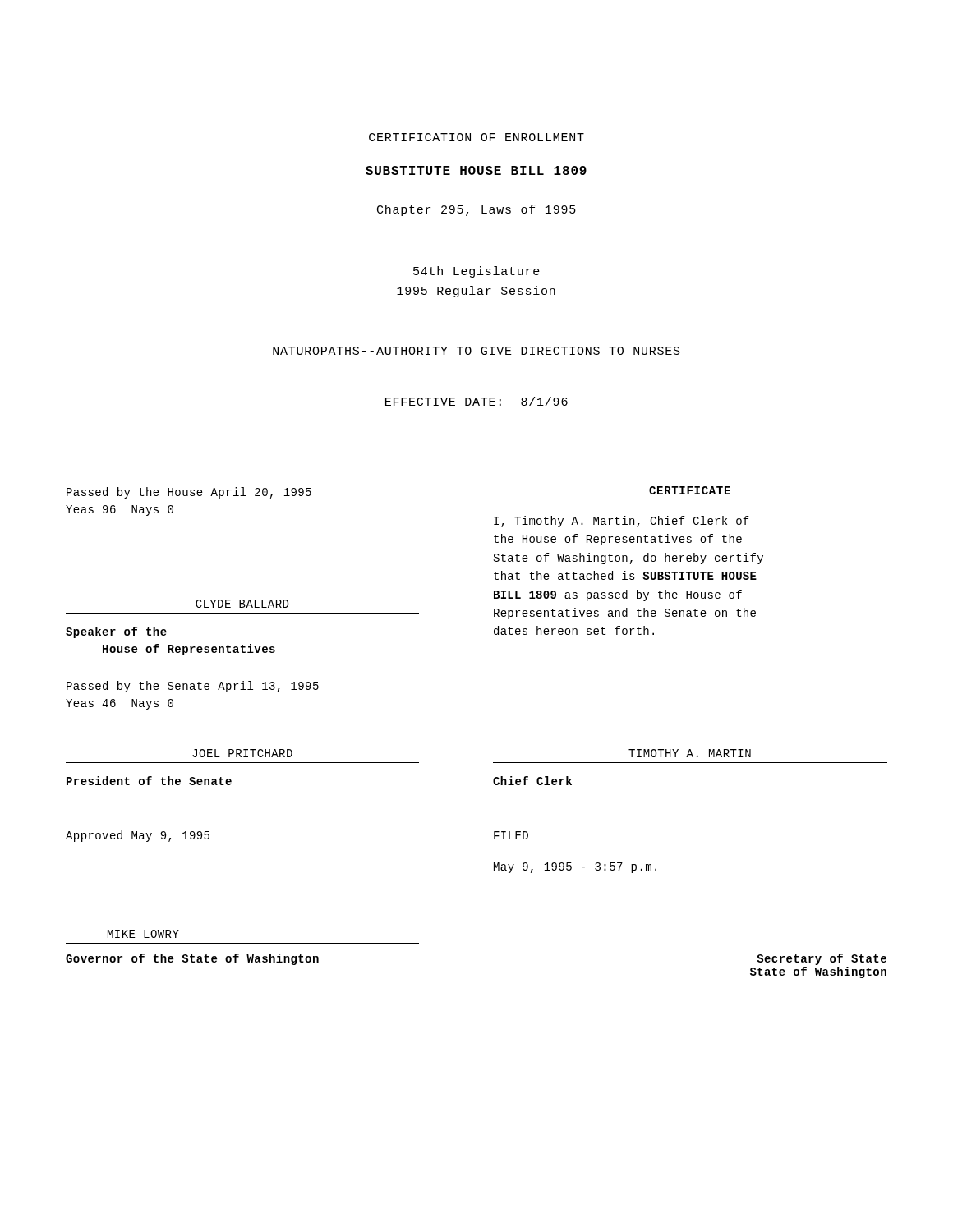Locate the text containing "MIKE LOWRY"
953x1232 pixels.
click(242, 936)
